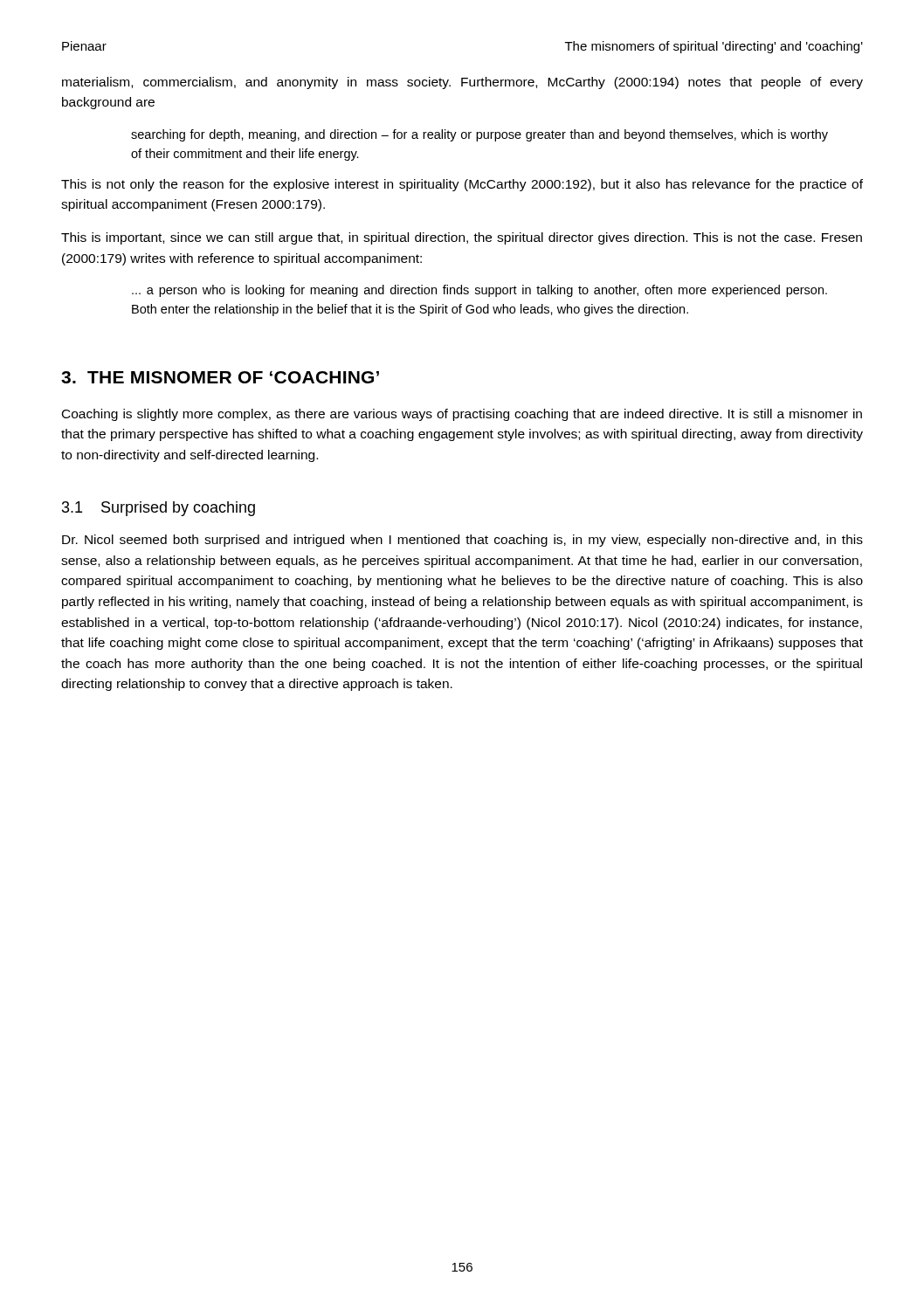Click where it says "3. THE MISNOMER OF ‘COACHING’"

point(221,377)
